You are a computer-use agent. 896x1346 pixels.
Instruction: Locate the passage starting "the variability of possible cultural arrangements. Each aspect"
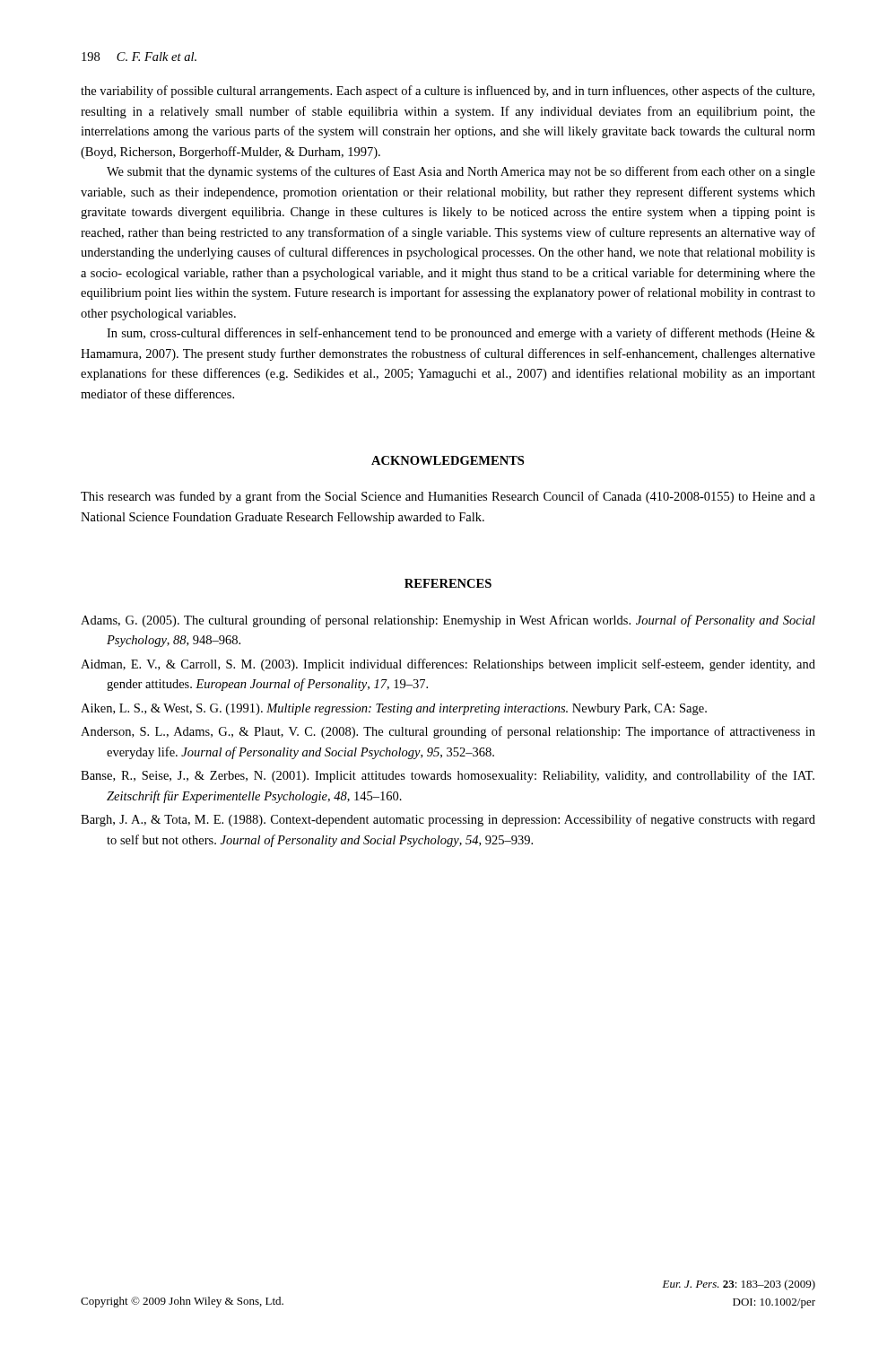pyautogui.click(x=448, y=121)
